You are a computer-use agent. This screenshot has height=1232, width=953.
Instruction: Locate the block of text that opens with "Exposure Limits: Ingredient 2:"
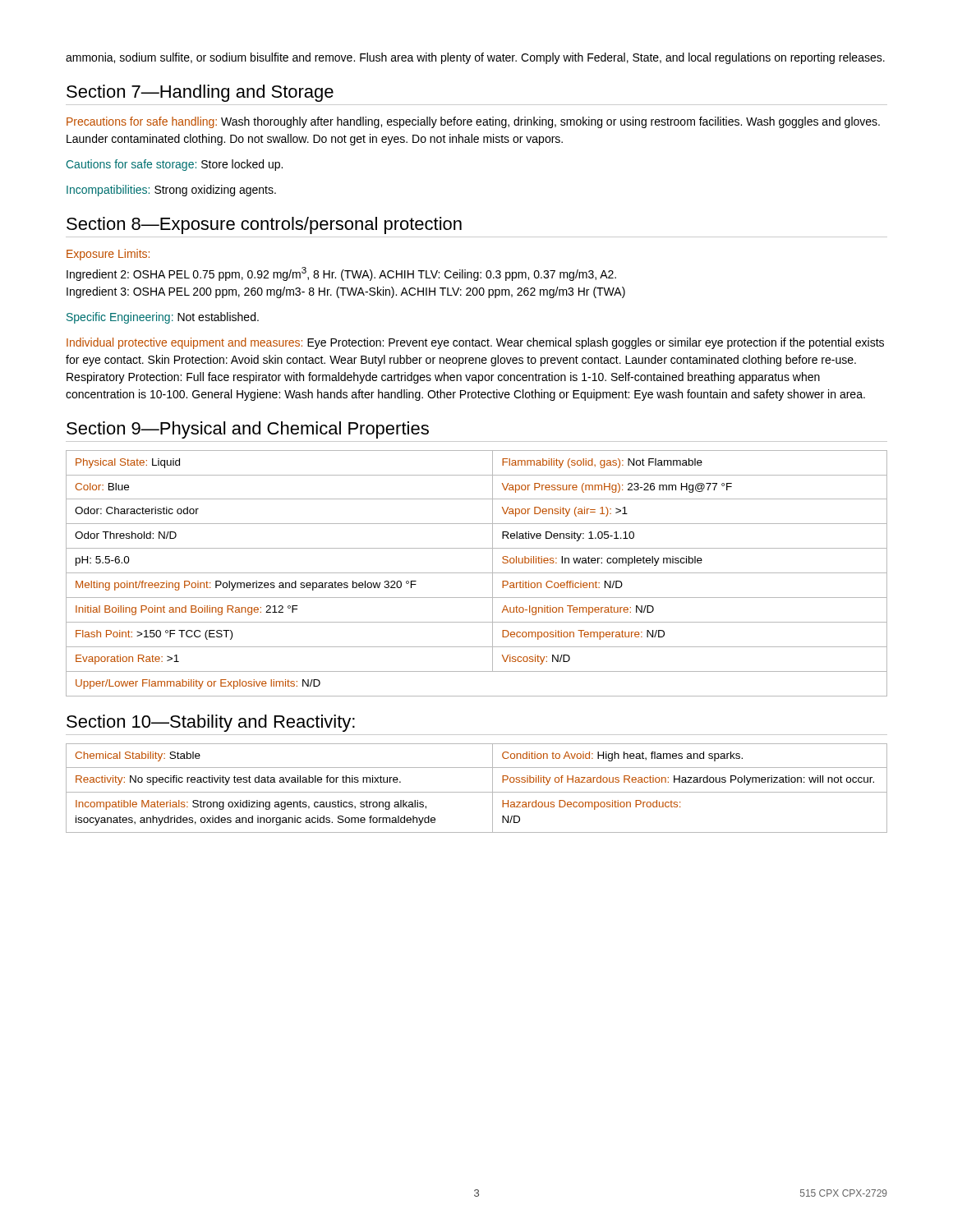[x=346, y=273]
